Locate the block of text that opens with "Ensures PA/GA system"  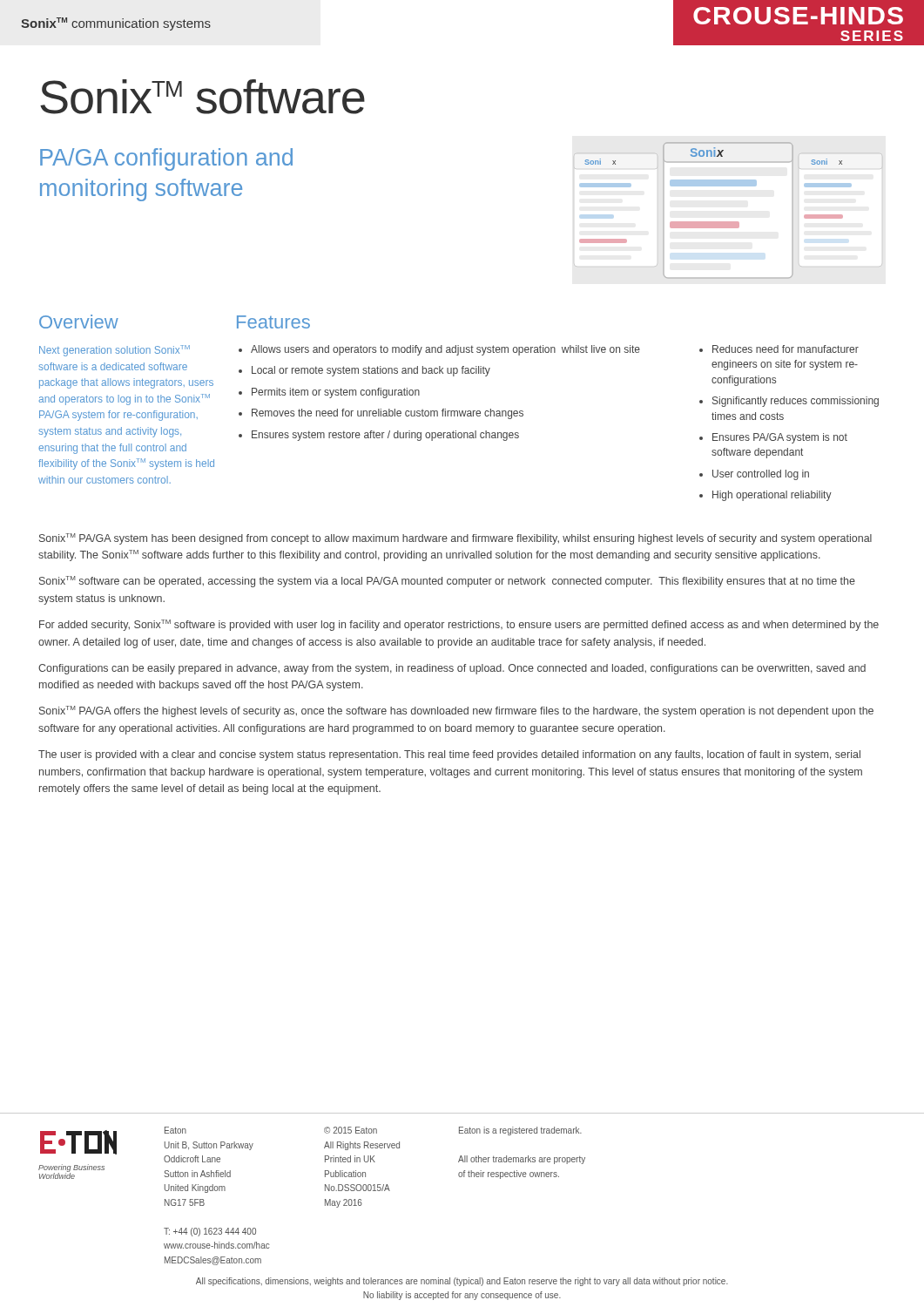[x=779, y=445]
